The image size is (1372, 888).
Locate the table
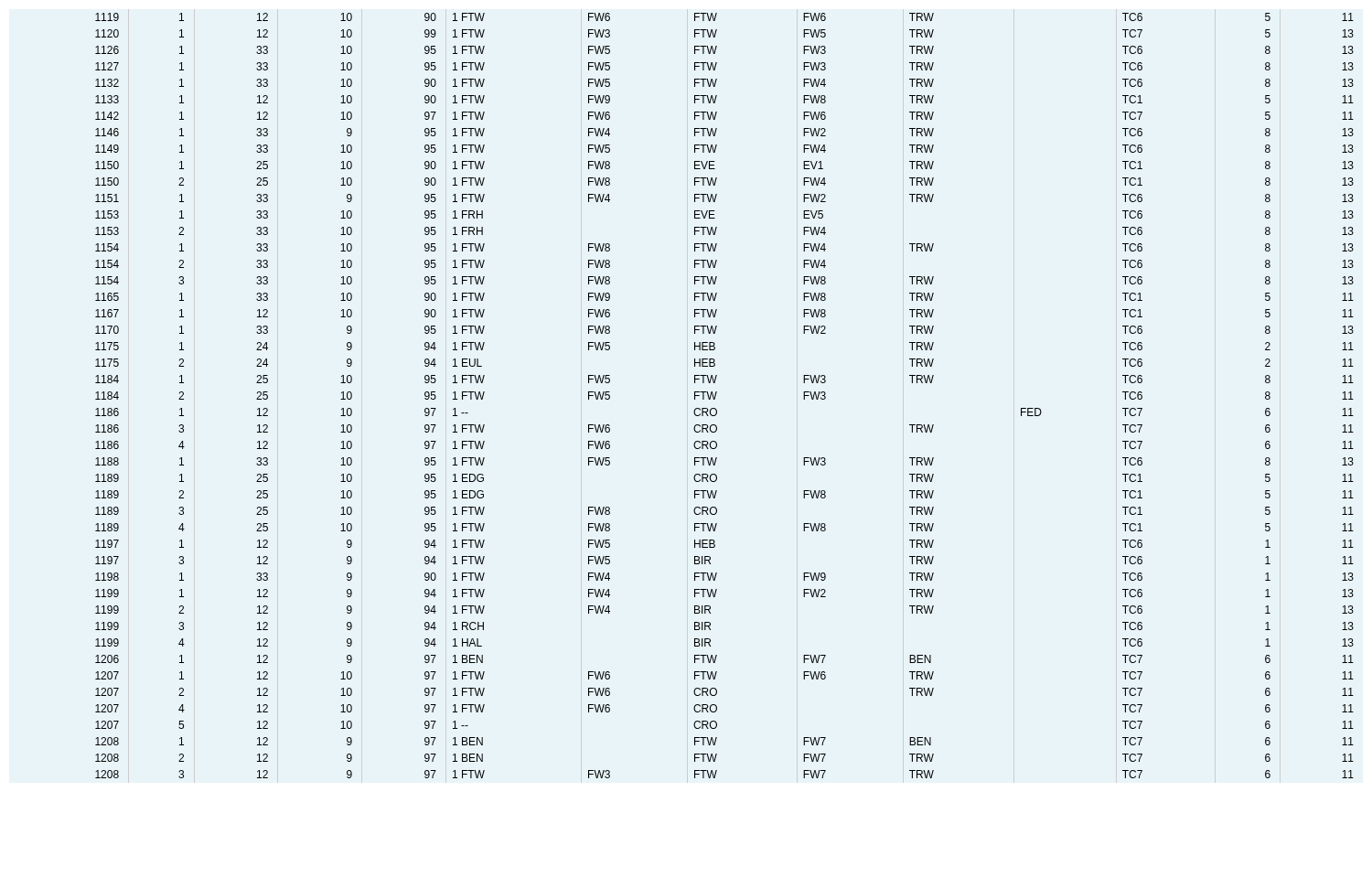686,396
